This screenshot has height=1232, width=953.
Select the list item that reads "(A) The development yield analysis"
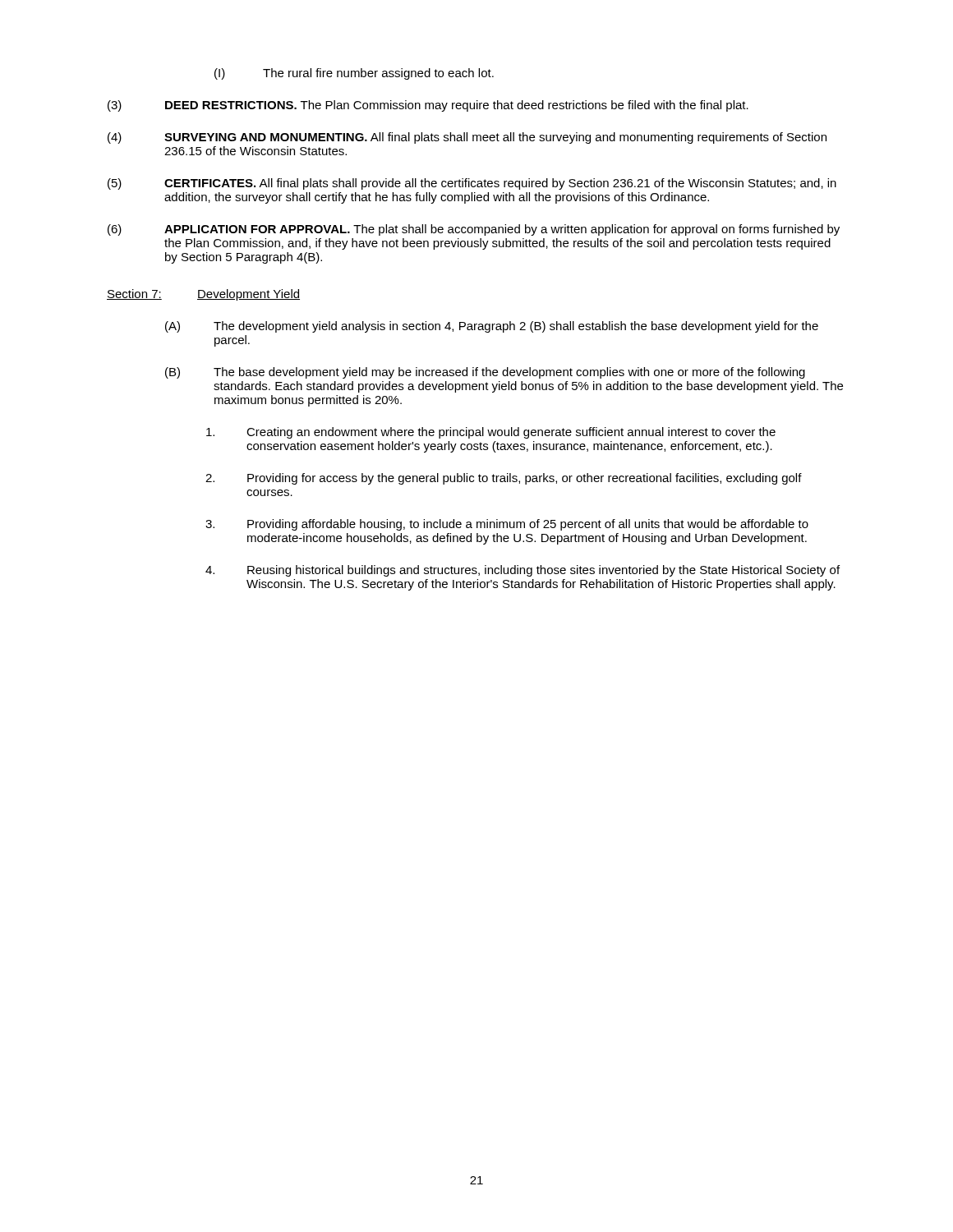505,333
